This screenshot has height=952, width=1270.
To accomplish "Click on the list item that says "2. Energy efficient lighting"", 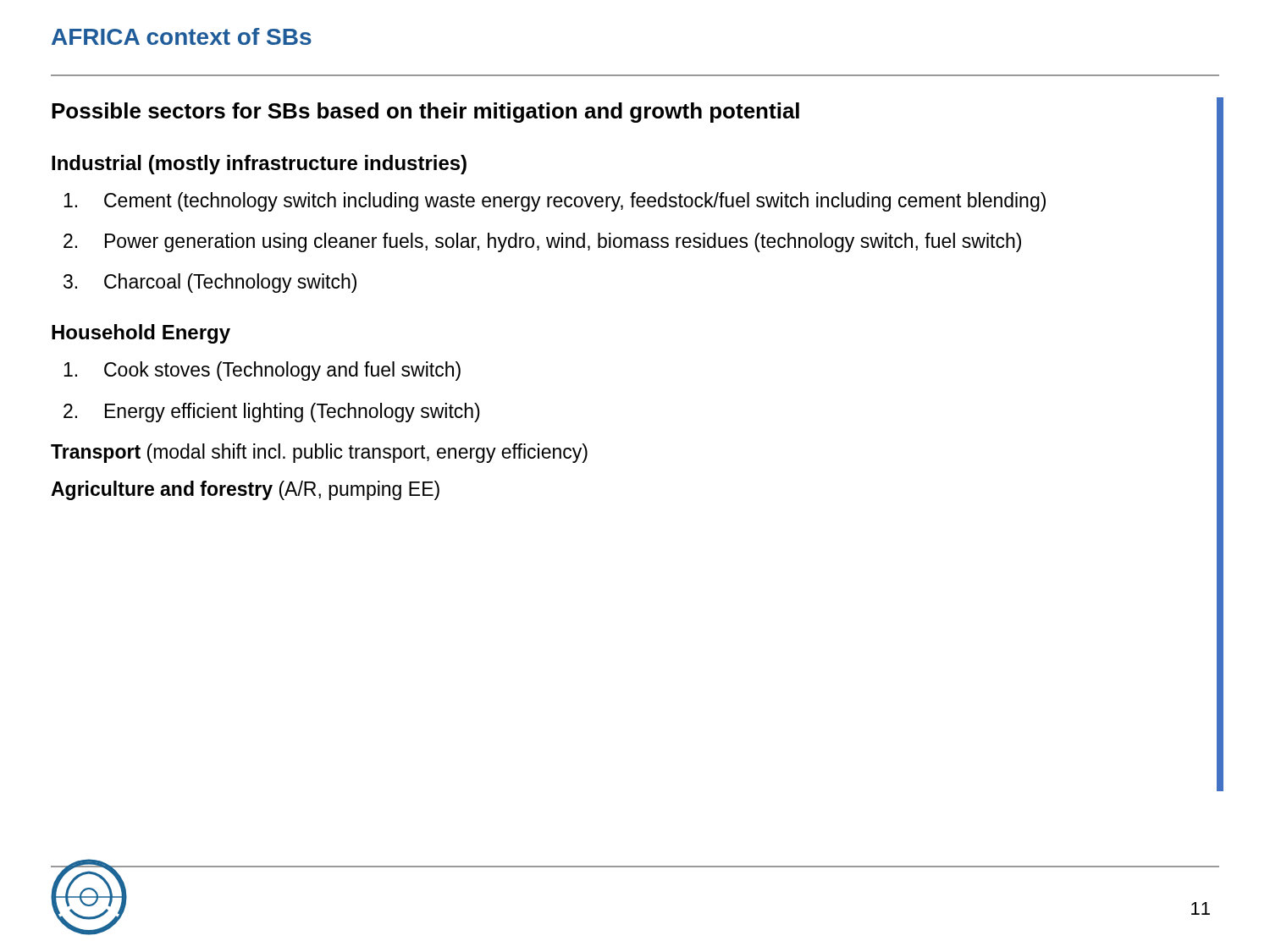I will [x=272, y=413].
